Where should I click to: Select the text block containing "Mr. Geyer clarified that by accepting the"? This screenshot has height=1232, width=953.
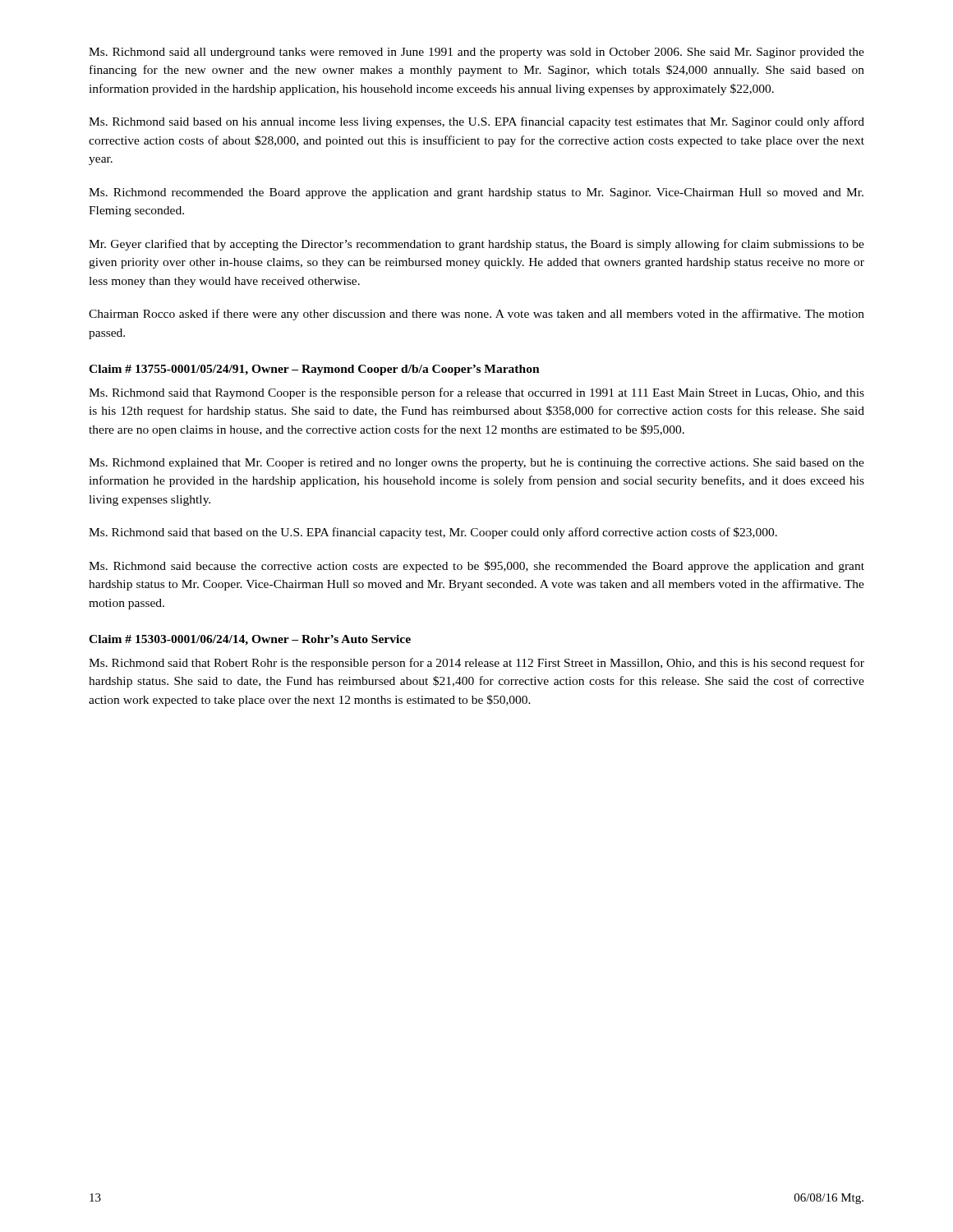pyautogui.click(x=476, y=262)
